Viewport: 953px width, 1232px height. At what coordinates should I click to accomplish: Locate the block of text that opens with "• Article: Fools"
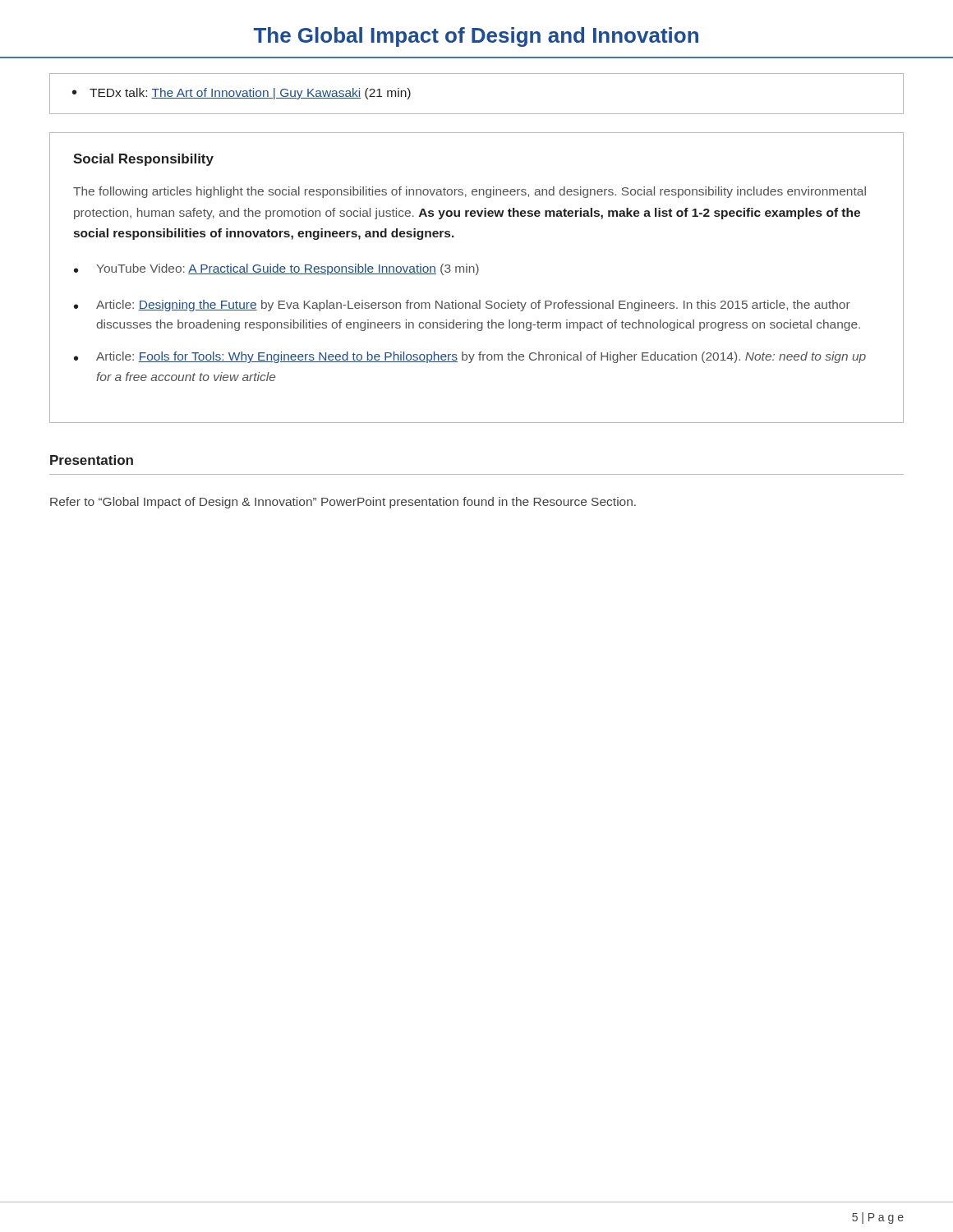coord(476,367)
